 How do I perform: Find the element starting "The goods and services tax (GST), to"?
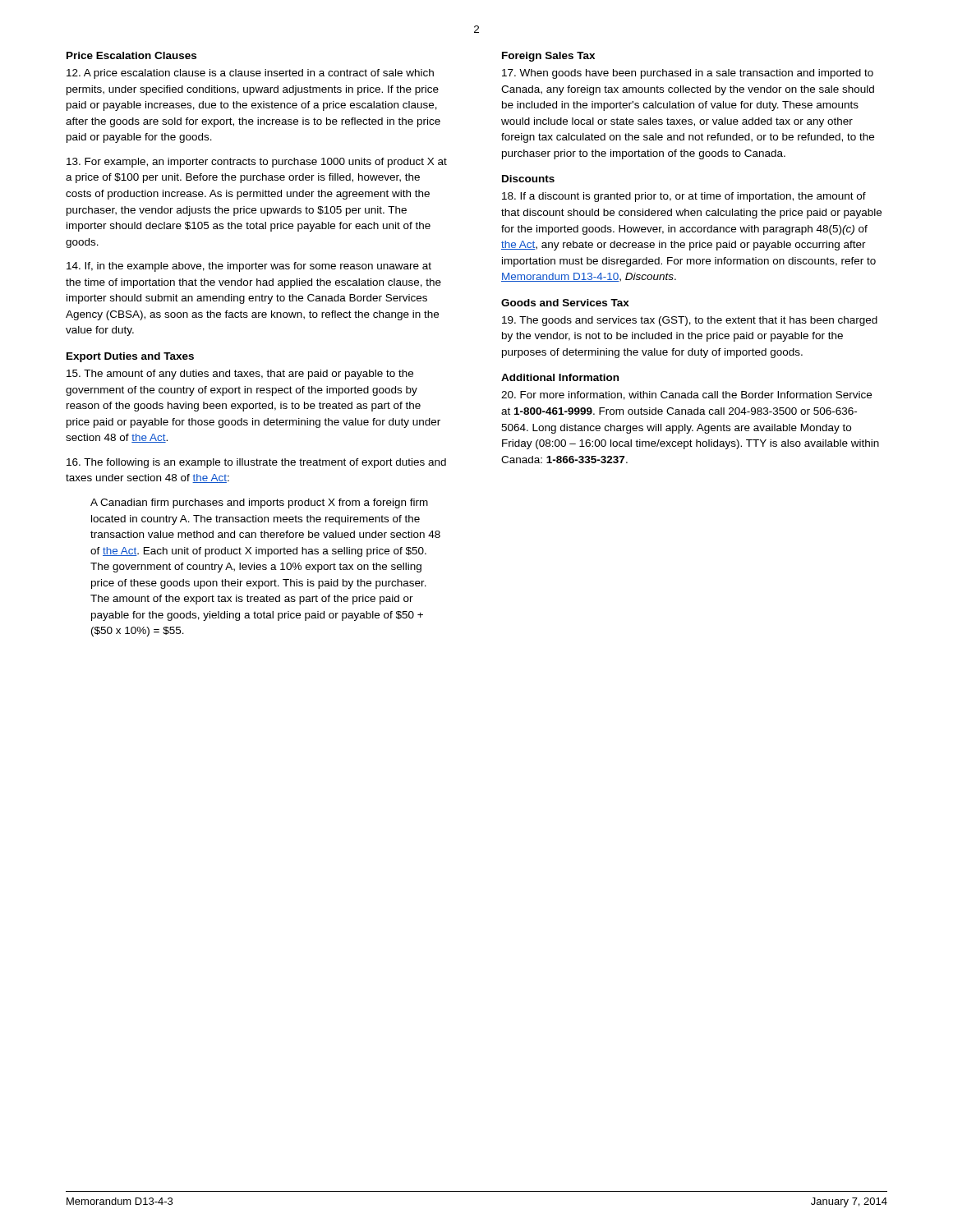(689, 336)
